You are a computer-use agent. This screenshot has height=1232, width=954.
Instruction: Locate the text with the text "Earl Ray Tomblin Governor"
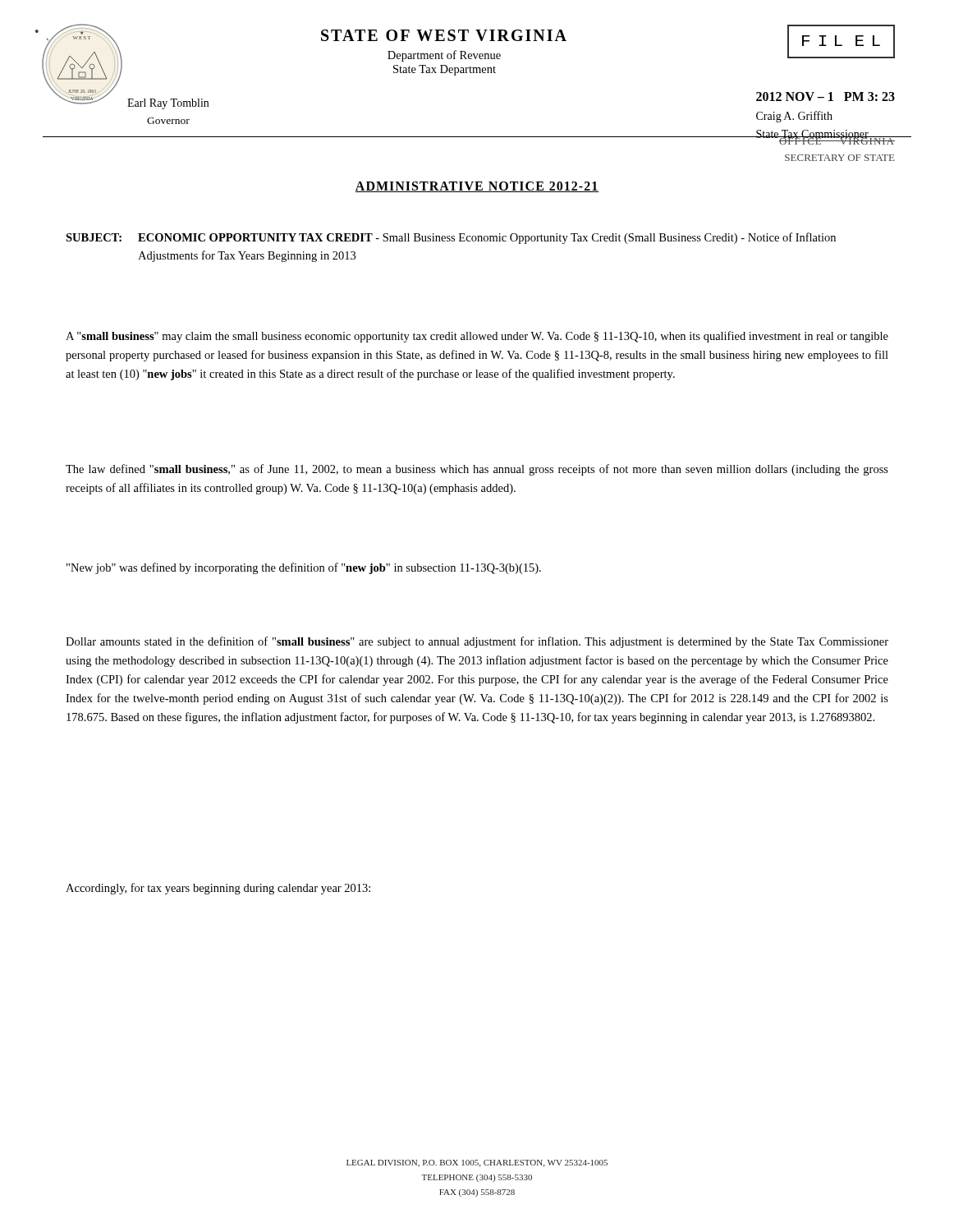coord(168,112)
